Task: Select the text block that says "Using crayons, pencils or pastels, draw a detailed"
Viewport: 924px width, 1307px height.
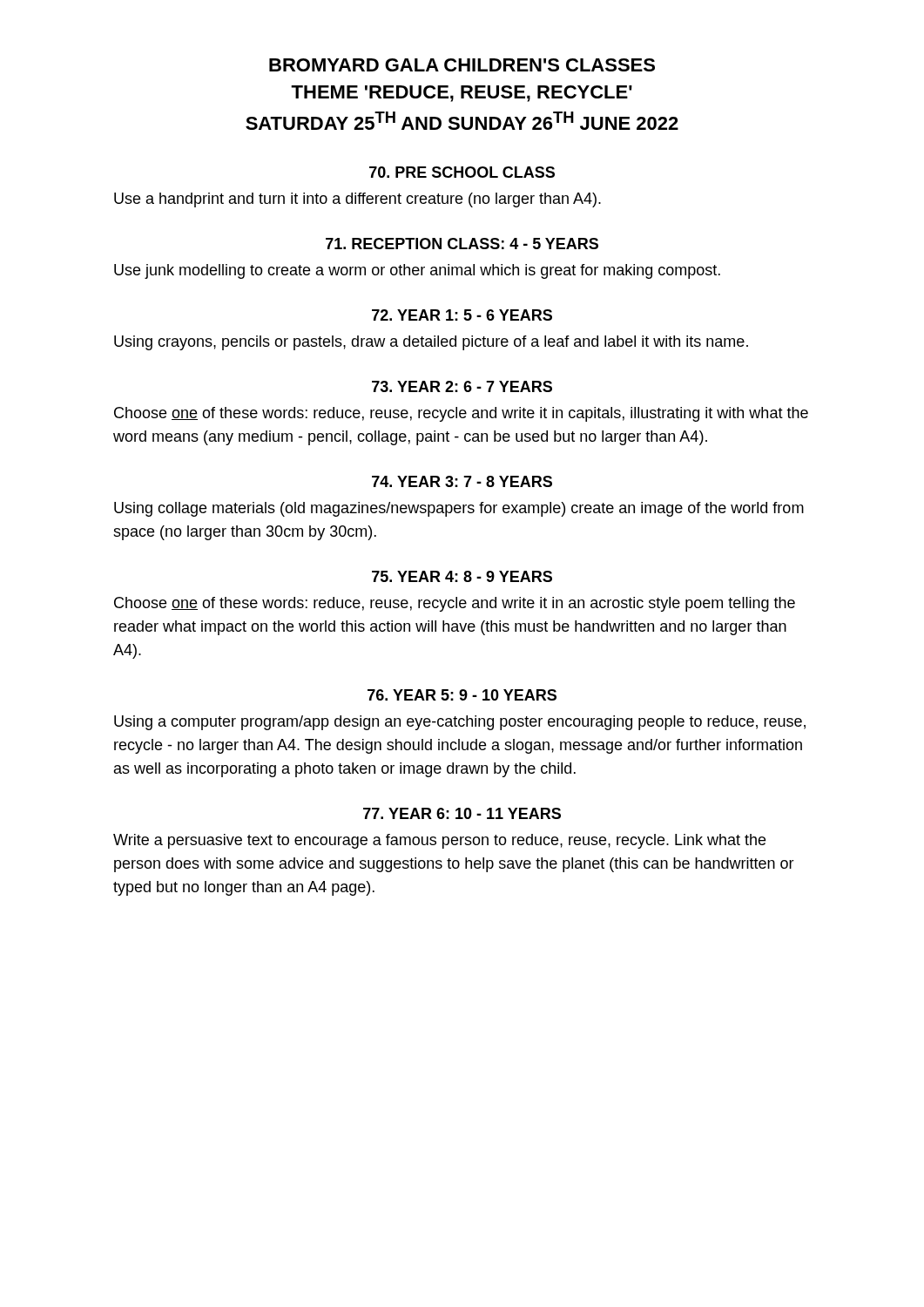Action: [x=431, y=341]
